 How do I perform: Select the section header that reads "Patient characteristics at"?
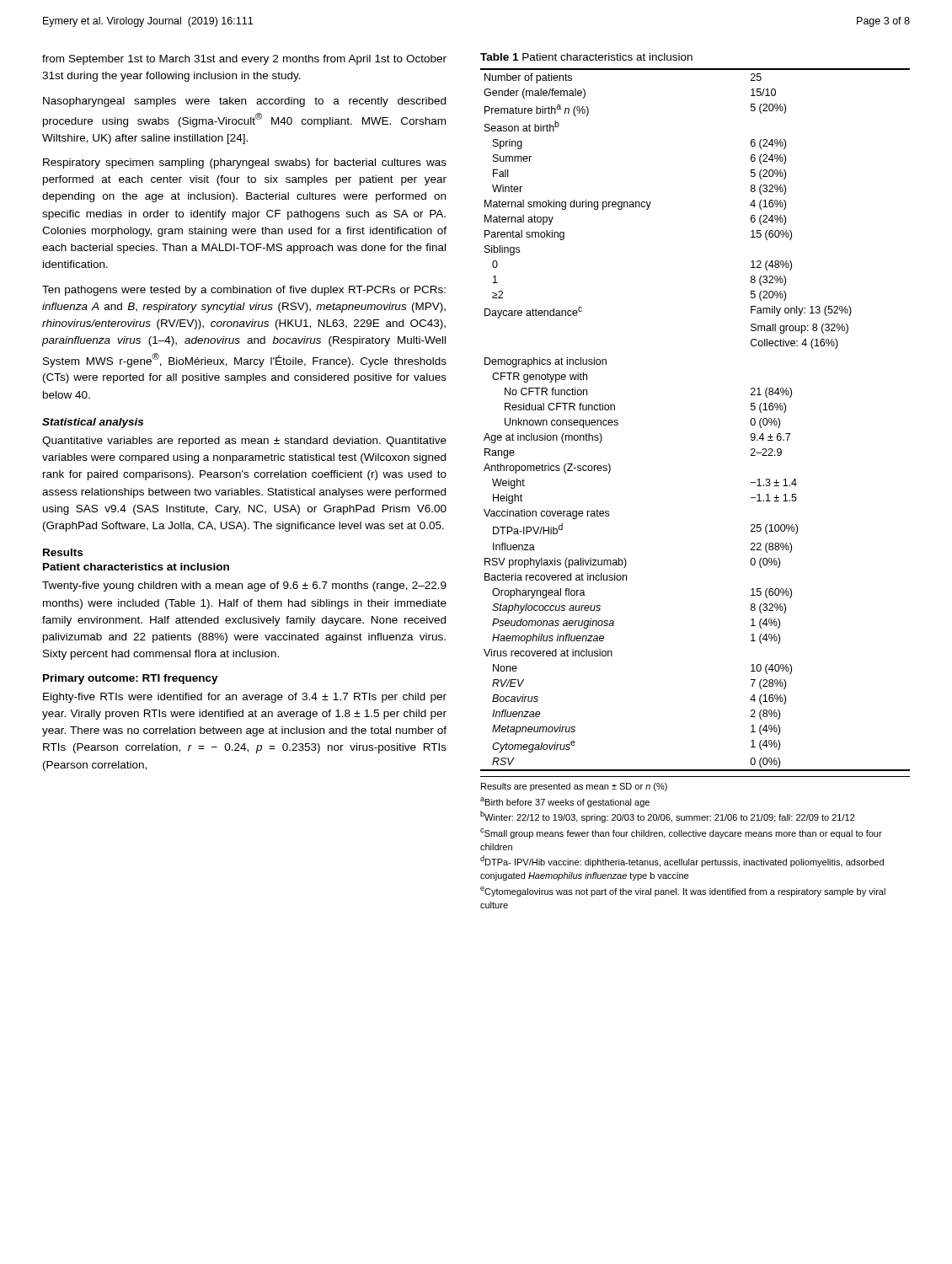(x=136, y=567)
